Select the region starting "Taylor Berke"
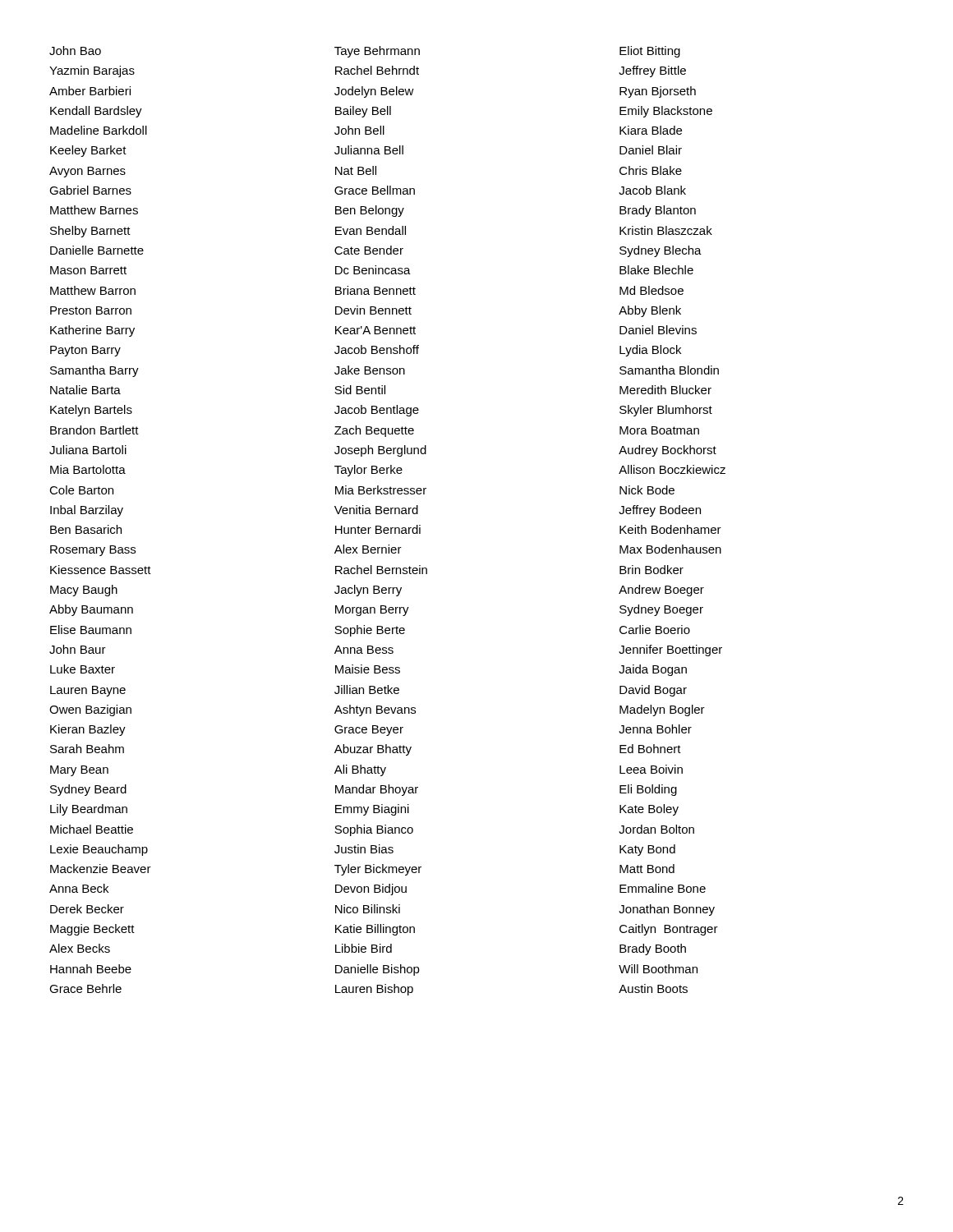The image size is (953, 1232). [368, 470]
